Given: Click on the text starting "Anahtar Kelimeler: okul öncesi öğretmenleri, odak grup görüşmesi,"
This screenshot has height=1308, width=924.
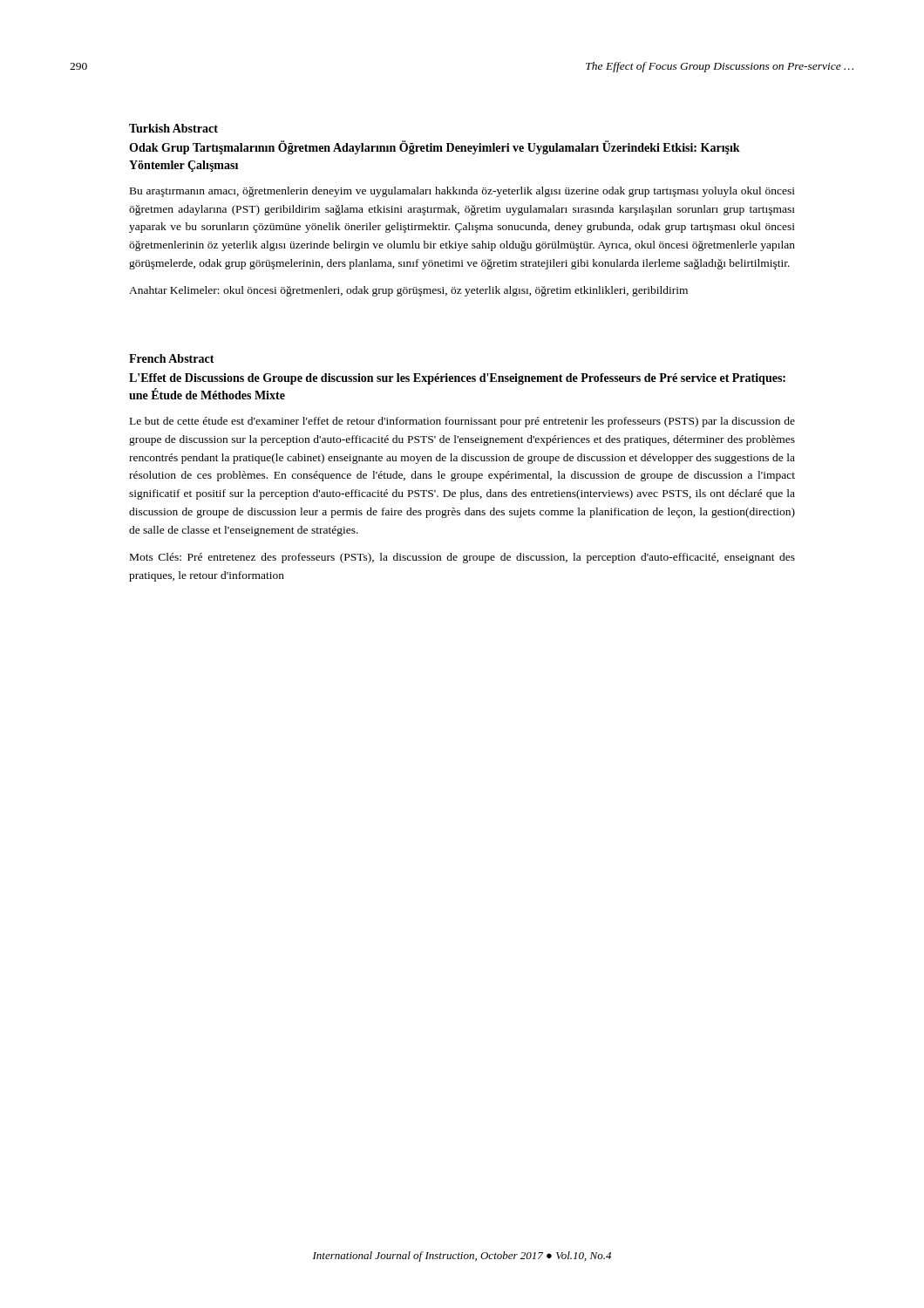Looking at the screenshot, I should point(409,290).
